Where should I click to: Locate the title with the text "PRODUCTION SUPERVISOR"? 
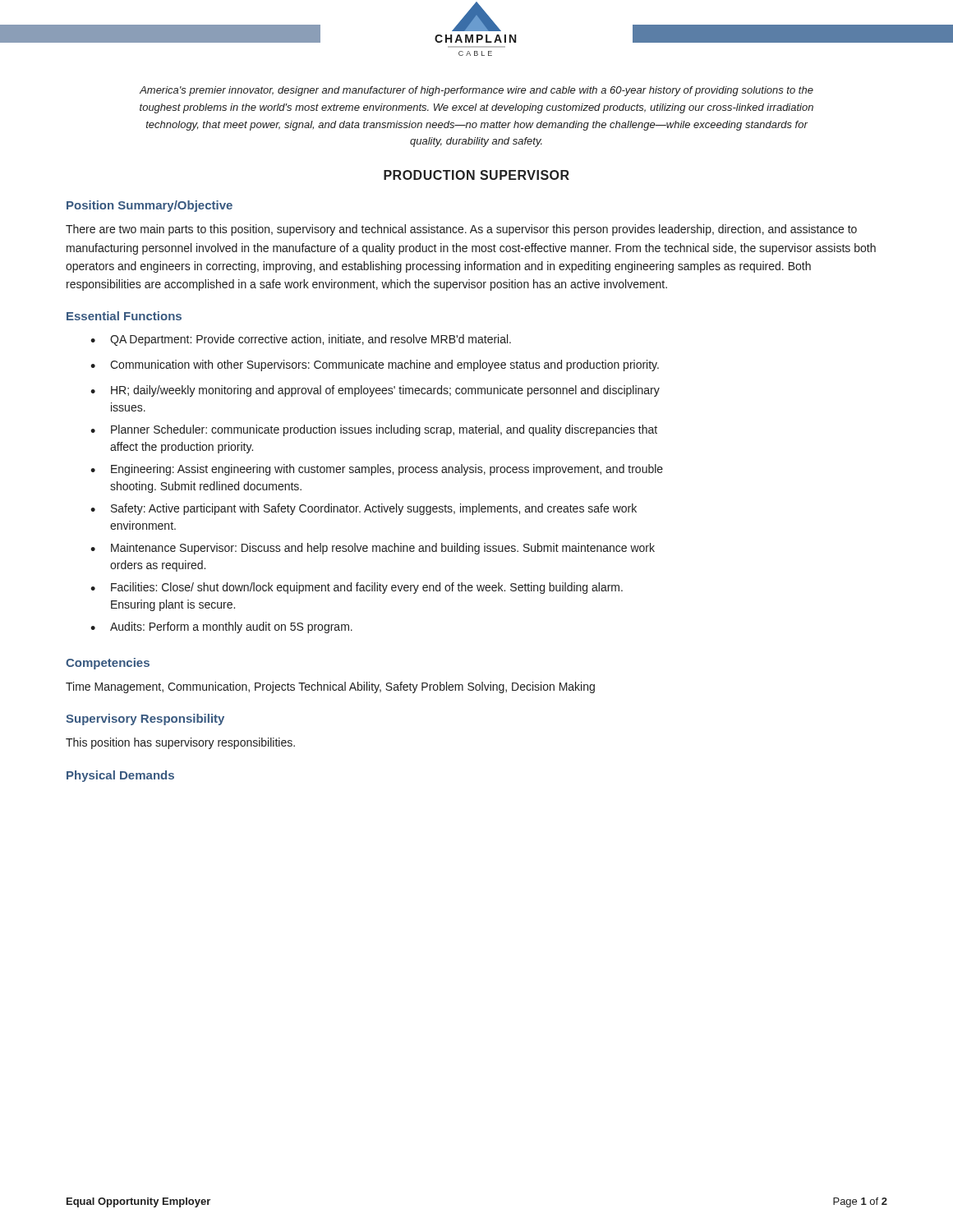tap(476, 175)
